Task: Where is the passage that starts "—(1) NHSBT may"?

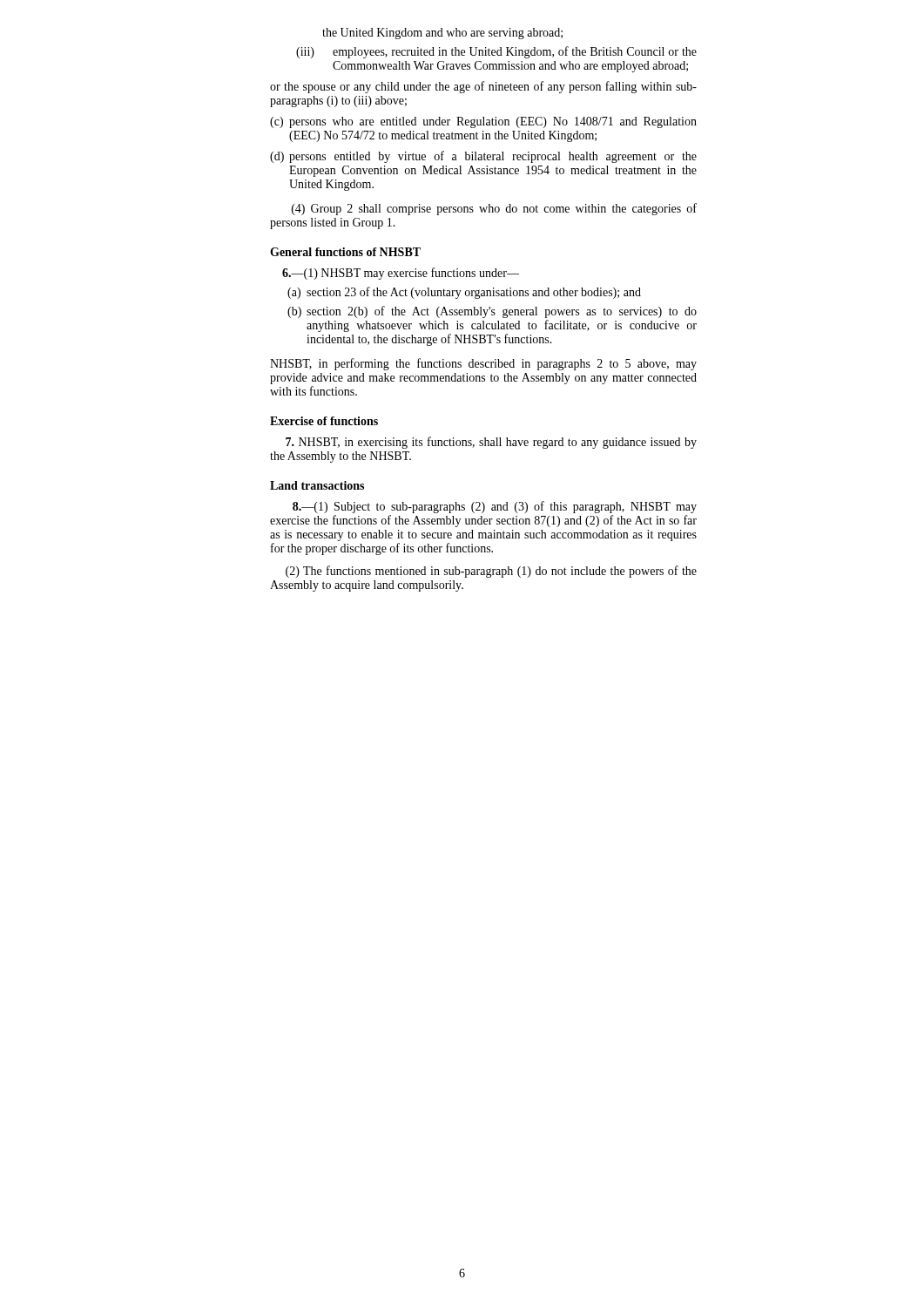Action: point(394,273)
